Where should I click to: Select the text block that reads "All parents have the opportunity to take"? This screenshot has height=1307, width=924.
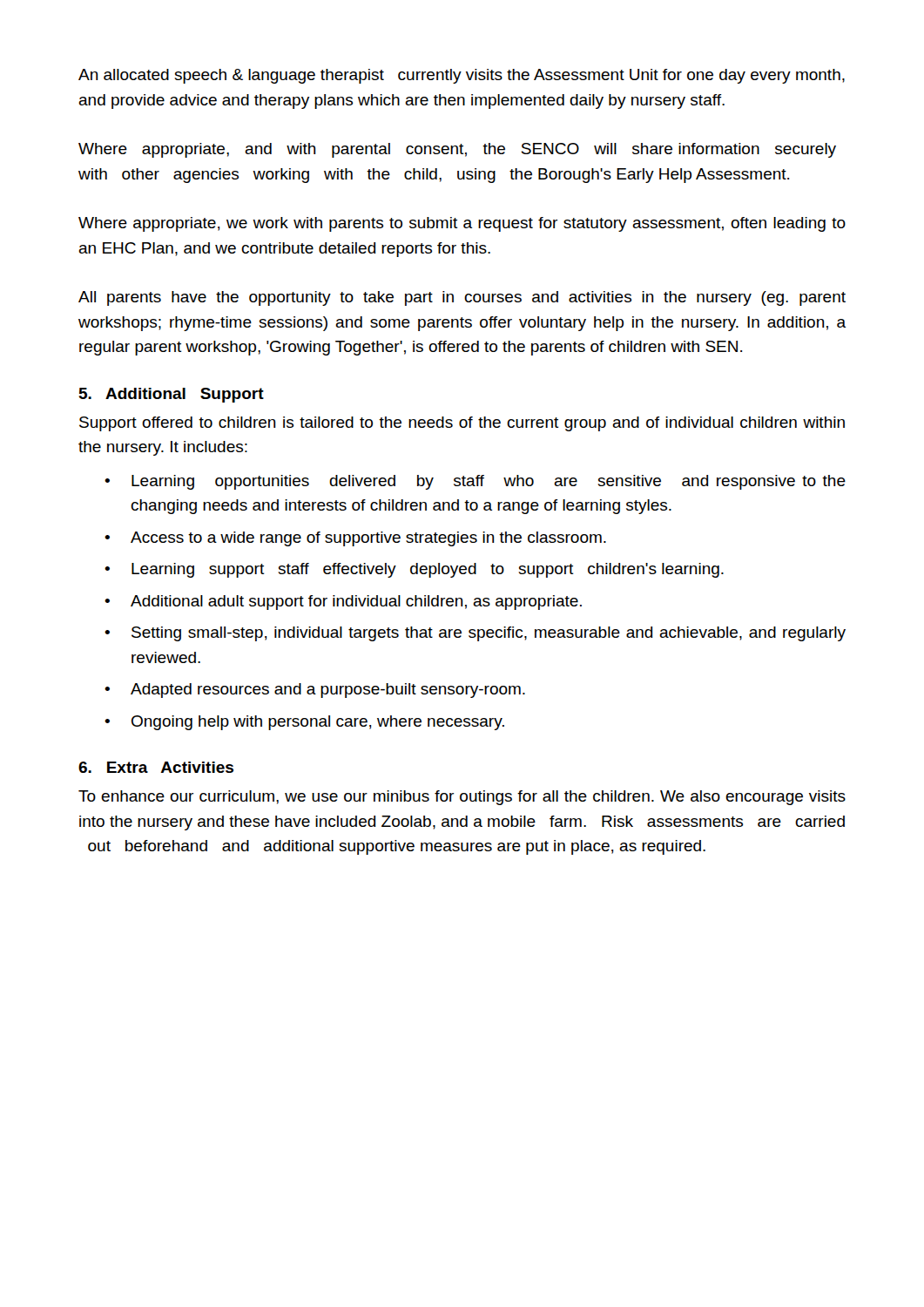click(x=462, y=322)
